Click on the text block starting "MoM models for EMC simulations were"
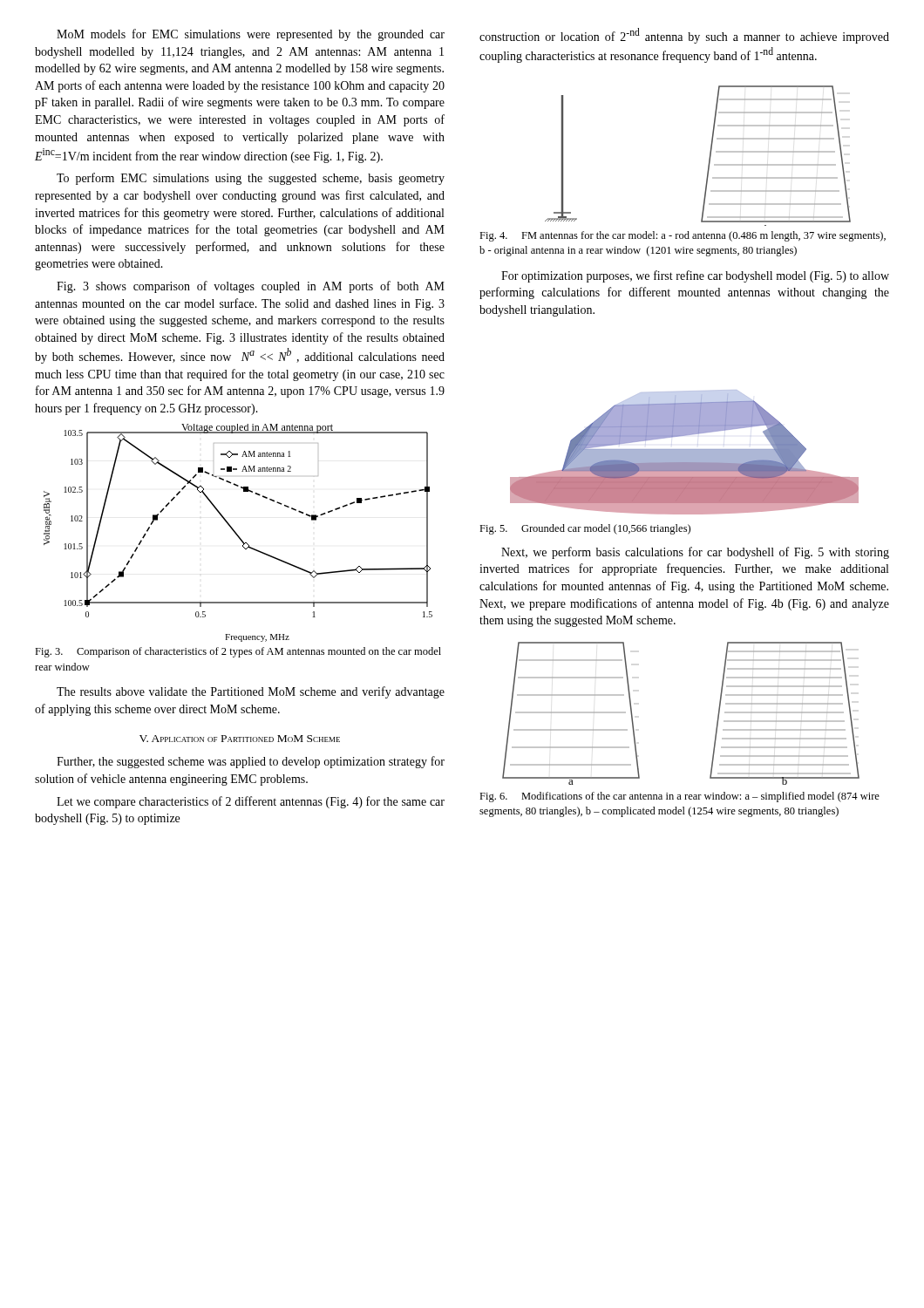Image resolution: width=924 pixels, height=1308 pixels. tap(240, 96)
